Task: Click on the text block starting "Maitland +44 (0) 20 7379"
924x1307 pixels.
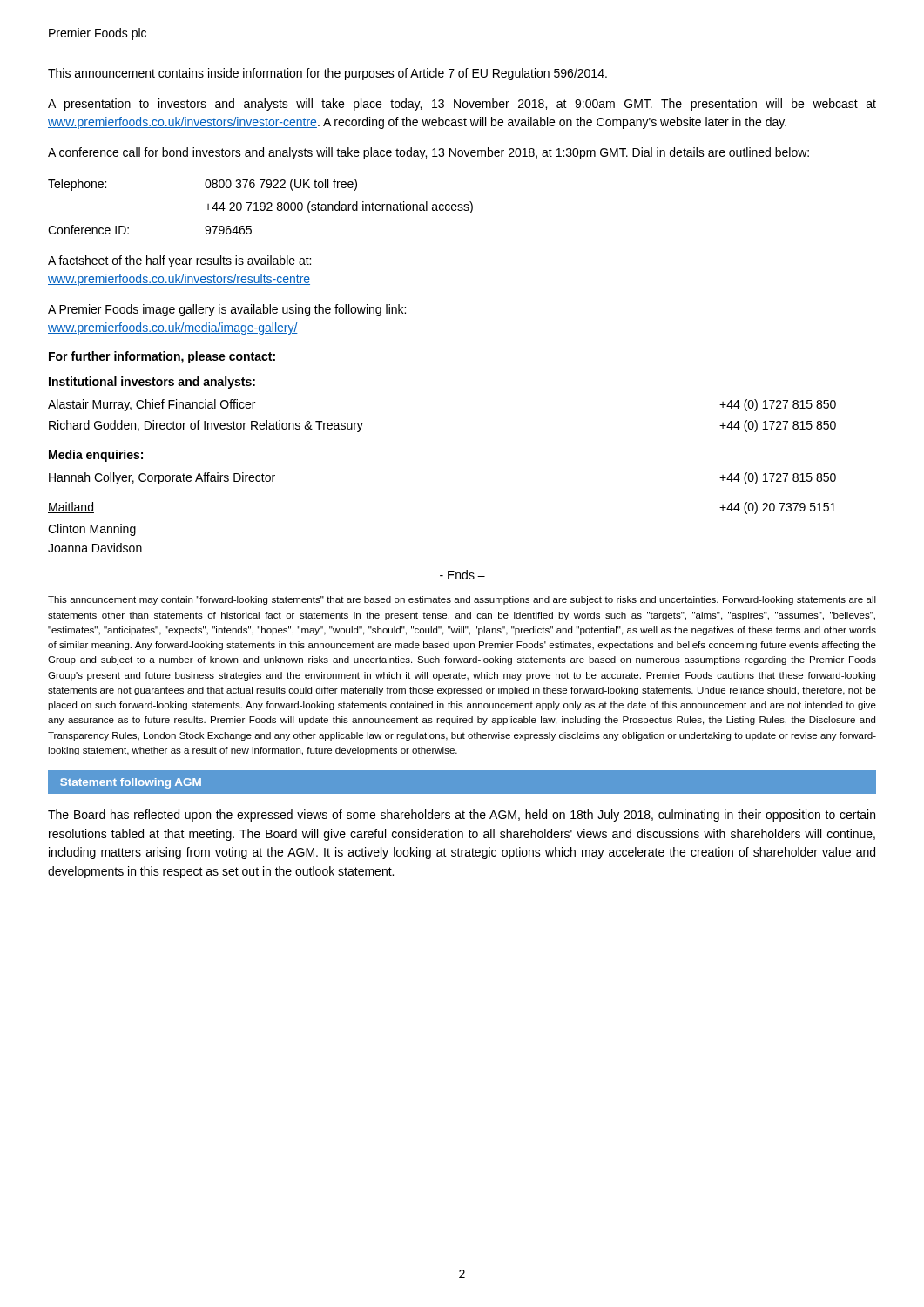Action: (x=72, y=508)
